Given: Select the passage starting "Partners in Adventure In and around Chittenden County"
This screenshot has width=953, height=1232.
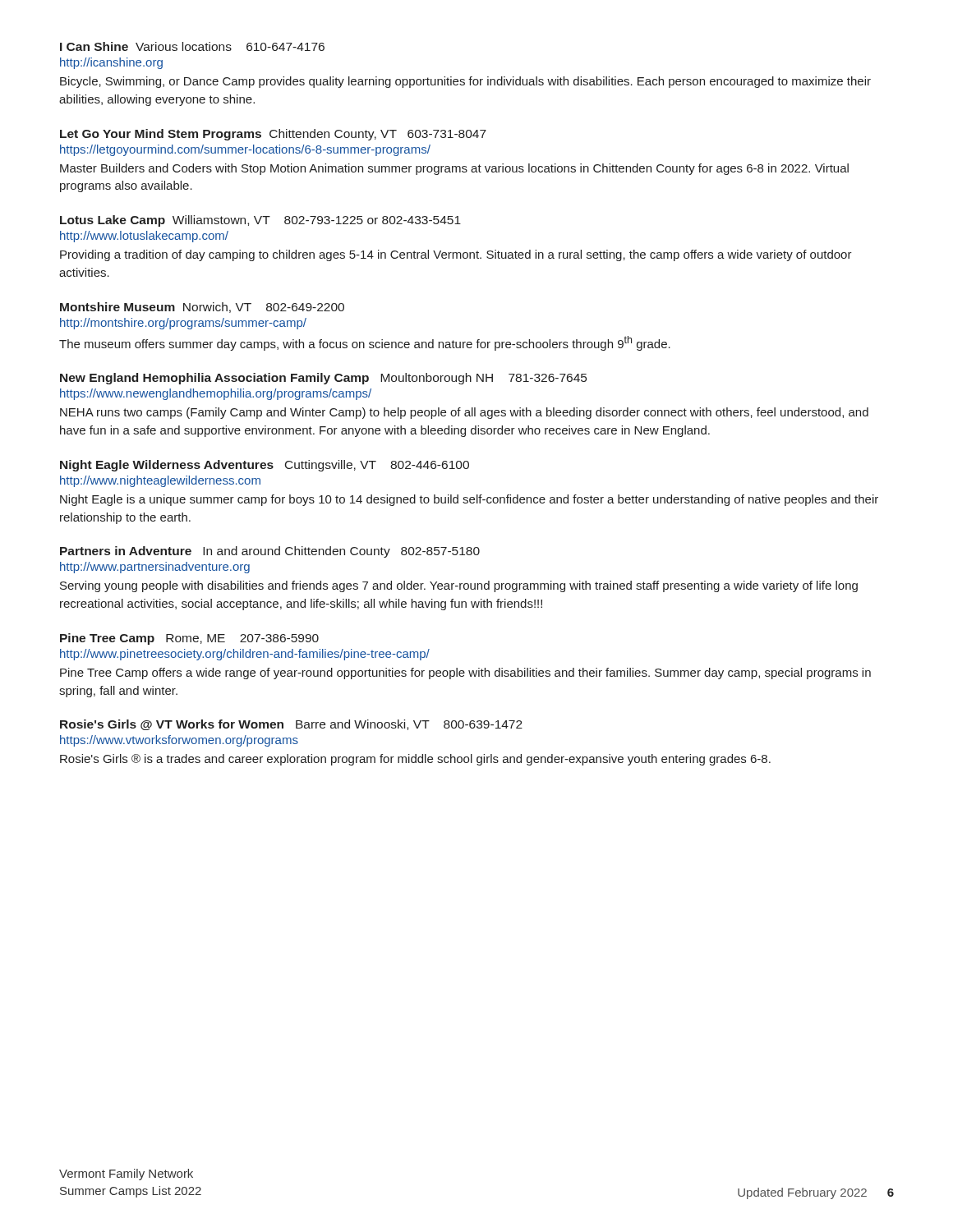Looking at the screenshot, I should 476,578.
